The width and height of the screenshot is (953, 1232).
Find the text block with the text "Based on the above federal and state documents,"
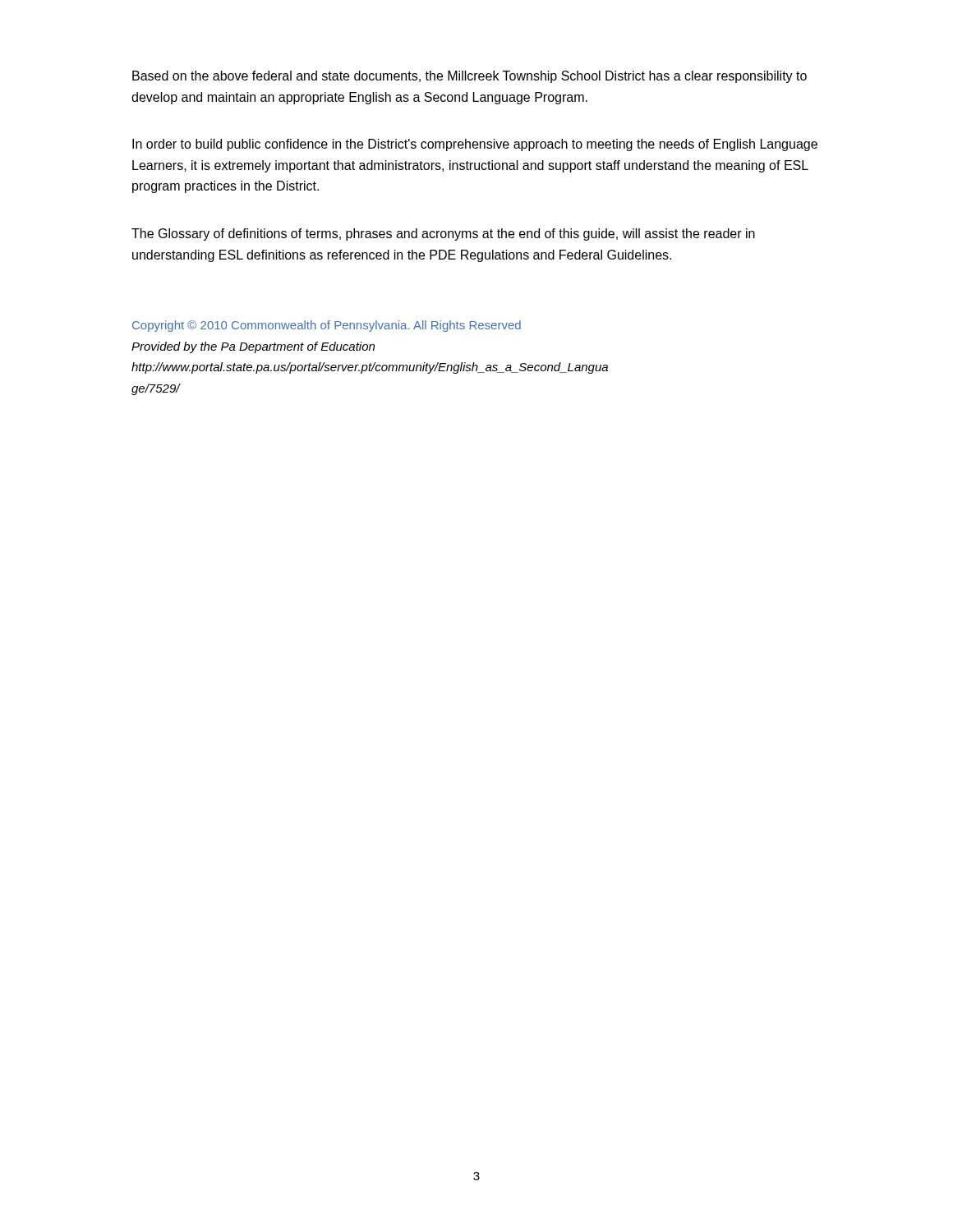[469, 86]
